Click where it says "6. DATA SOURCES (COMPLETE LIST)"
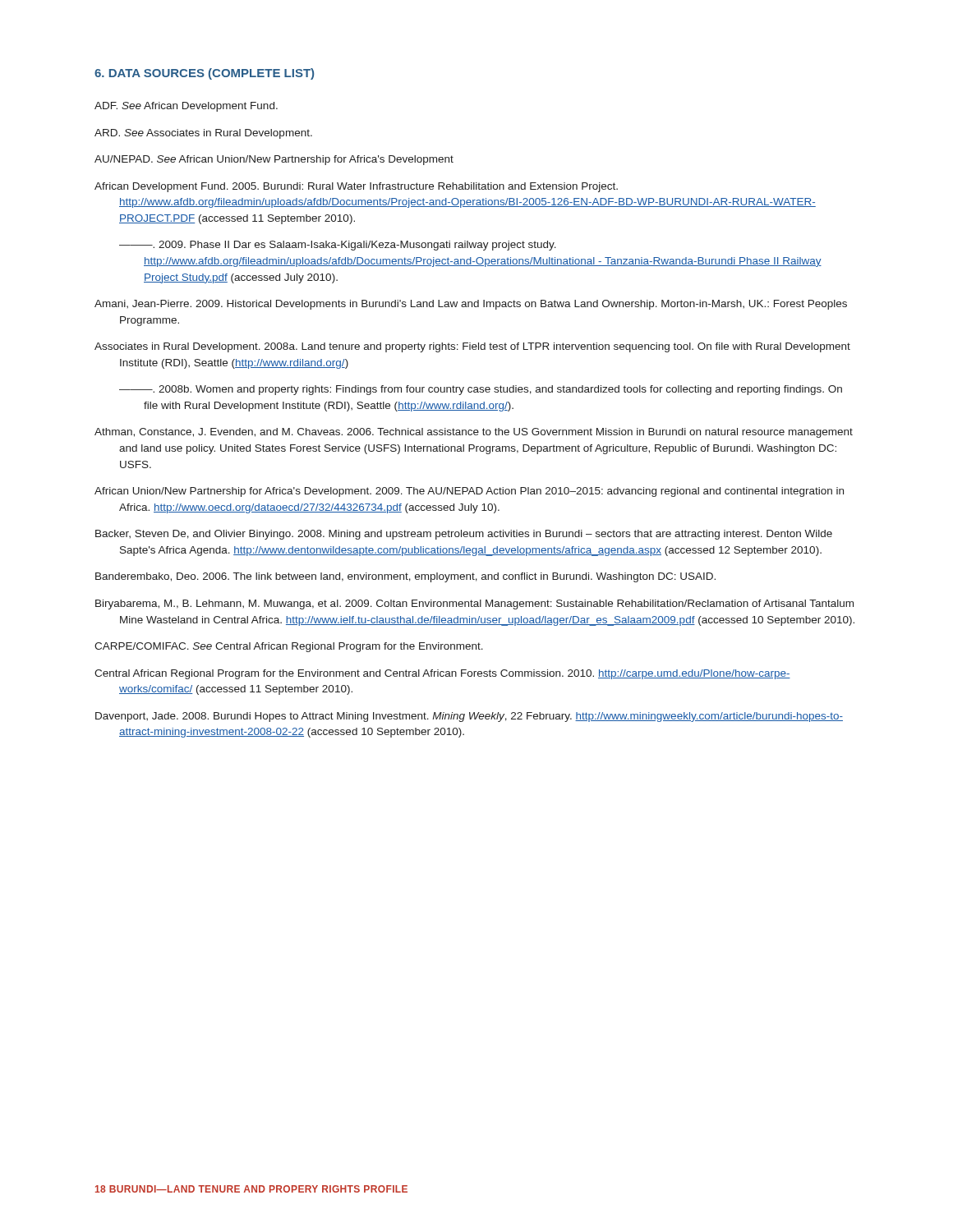The width and height of the screenshot is (953, 1232). (205, 73)
